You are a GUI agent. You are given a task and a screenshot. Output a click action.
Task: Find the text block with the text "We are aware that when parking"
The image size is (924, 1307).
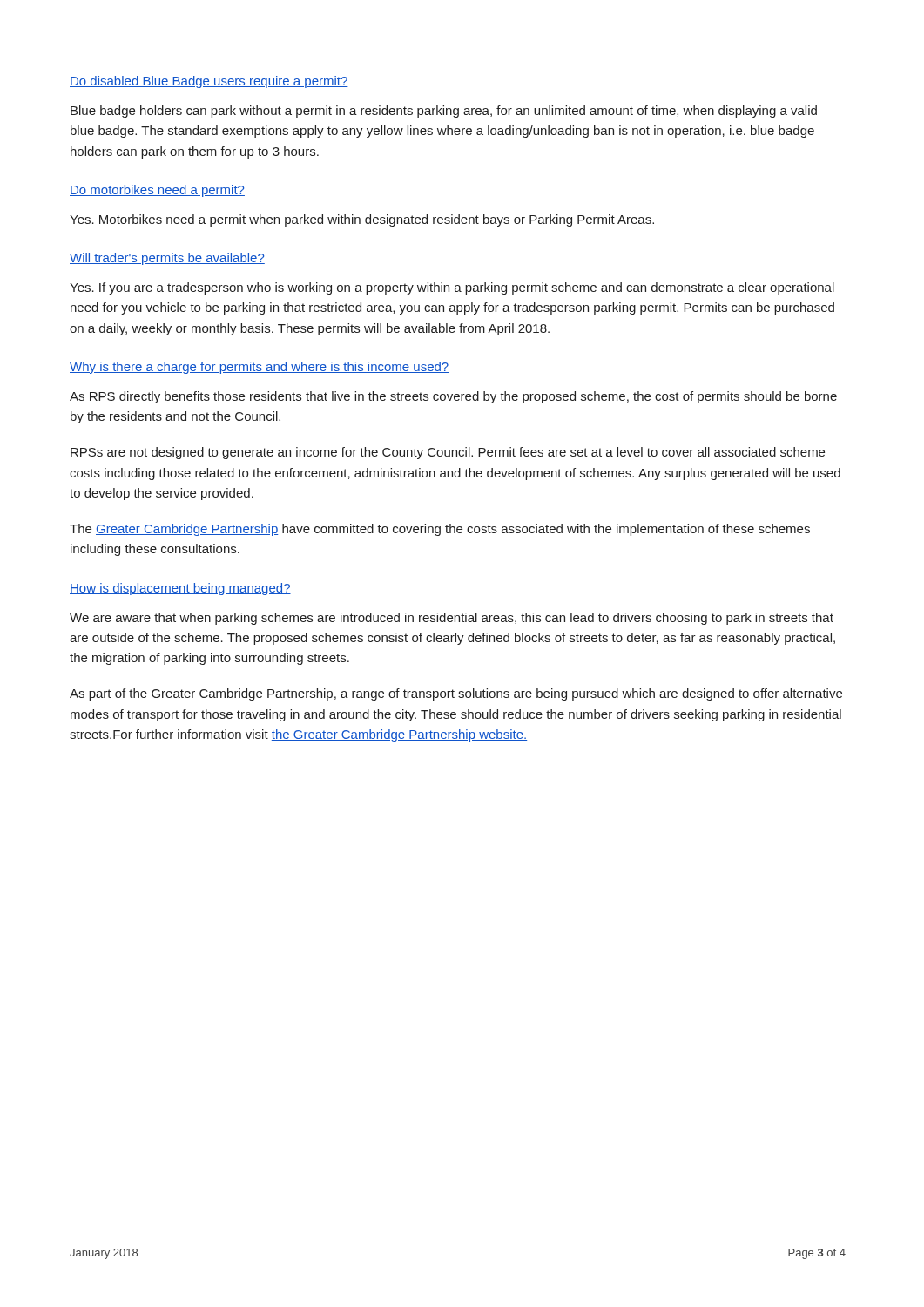(453, 637)
